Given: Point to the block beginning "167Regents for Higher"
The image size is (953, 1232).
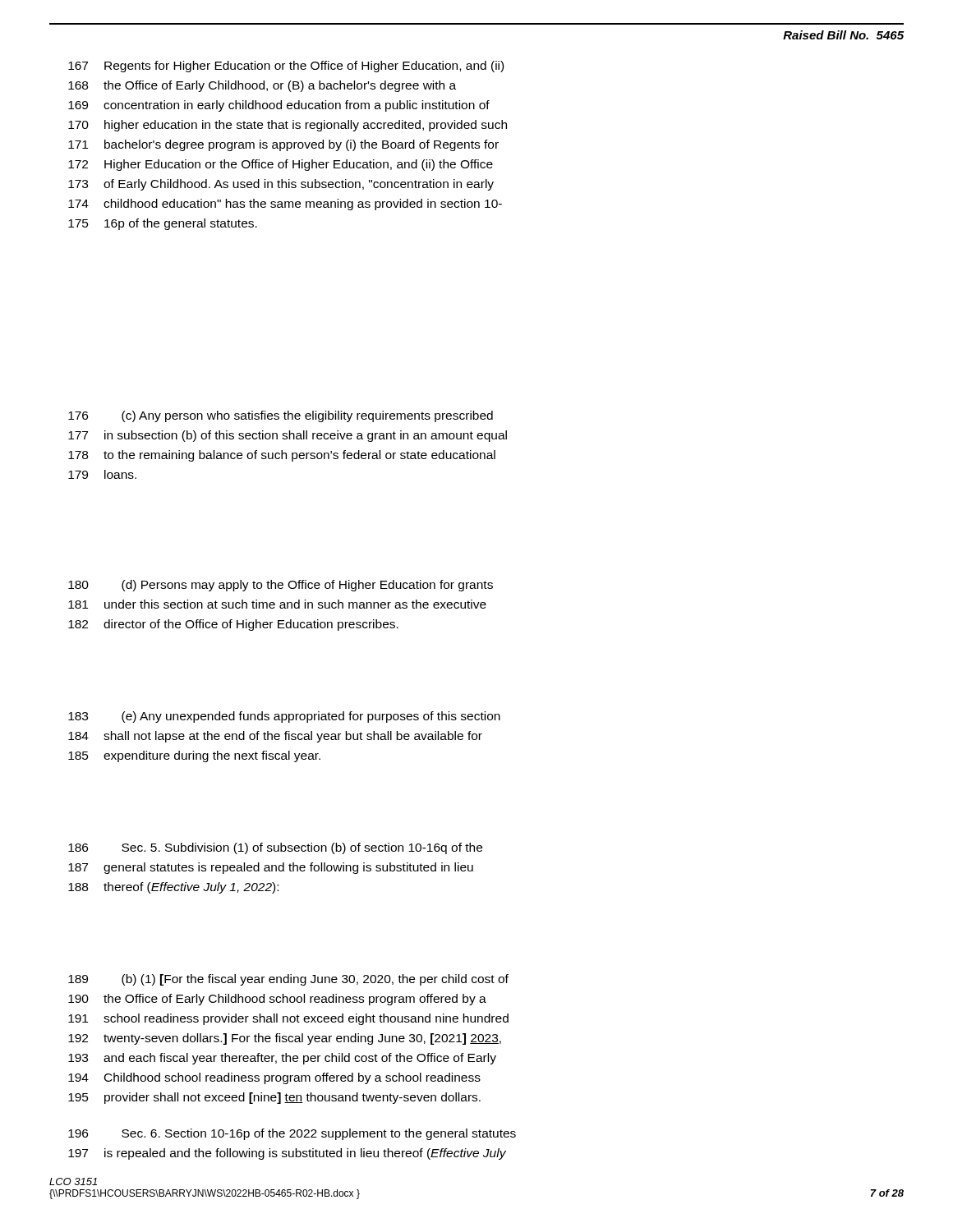Looking at the screenshot, I should 476,145.
